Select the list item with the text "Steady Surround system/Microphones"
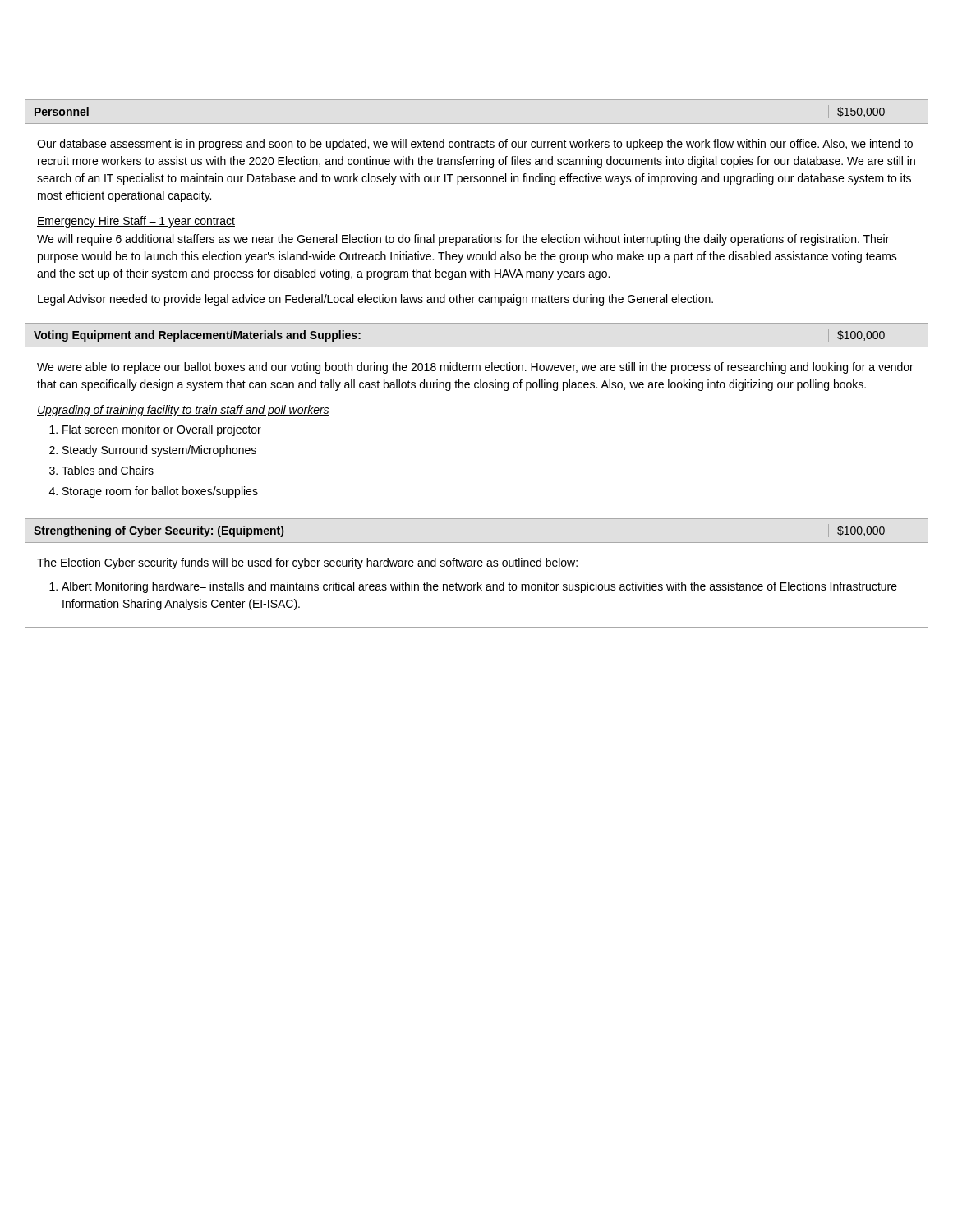 click(x=159, y=450)
